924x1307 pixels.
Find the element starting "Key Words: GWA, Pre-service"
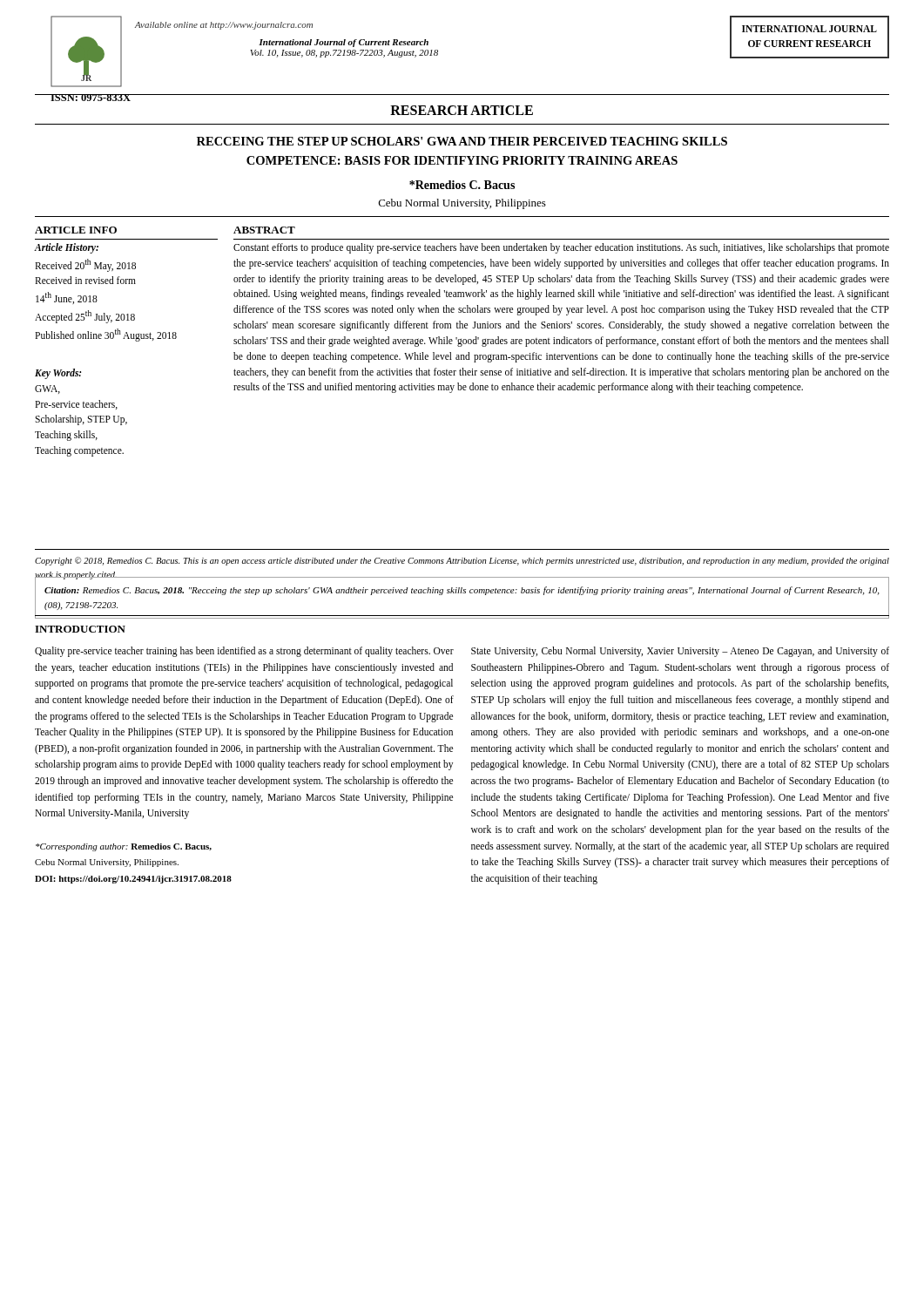[81, 412]
